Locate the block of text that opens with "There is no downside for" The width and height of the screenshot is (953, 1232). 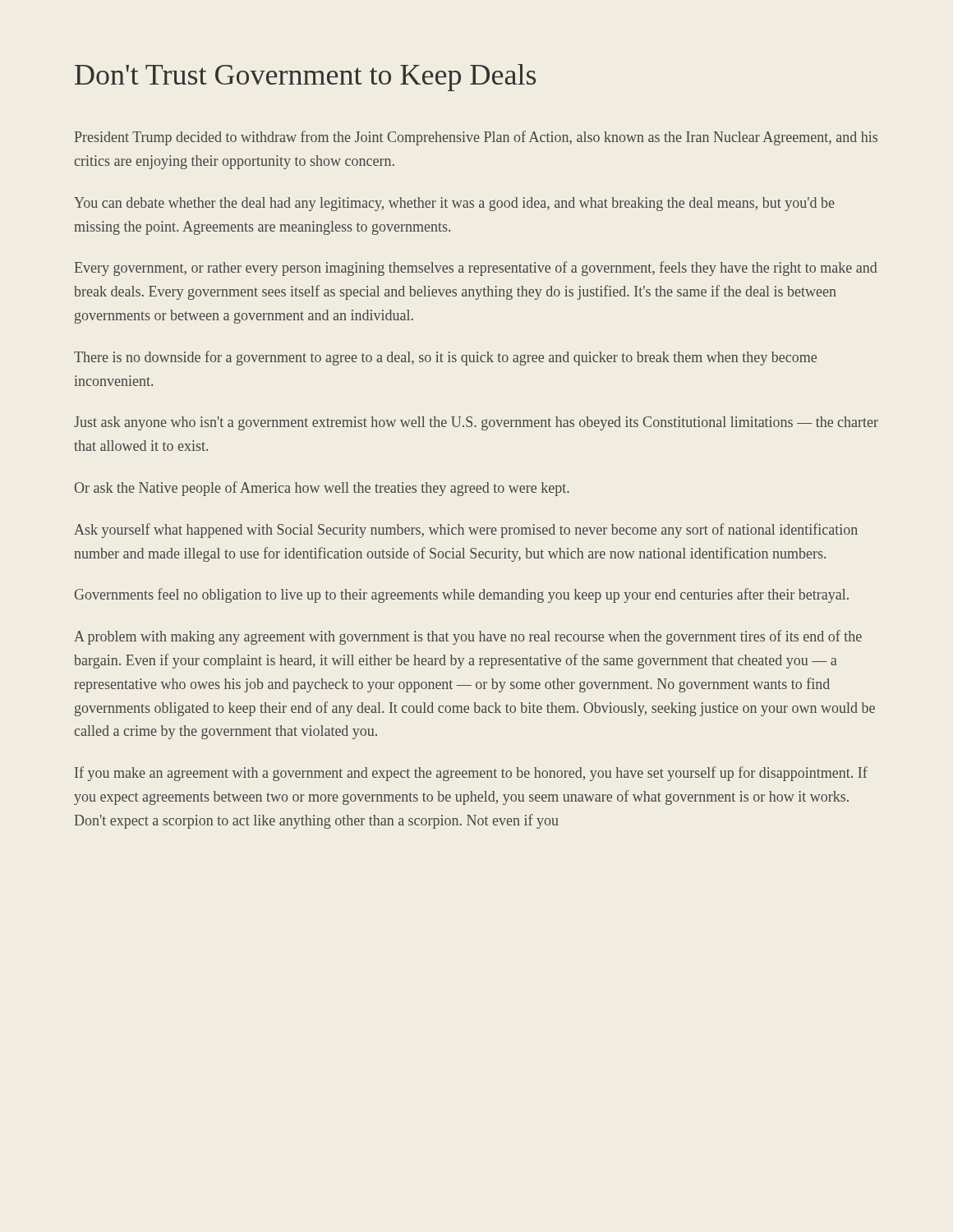[x=476, y=369]
